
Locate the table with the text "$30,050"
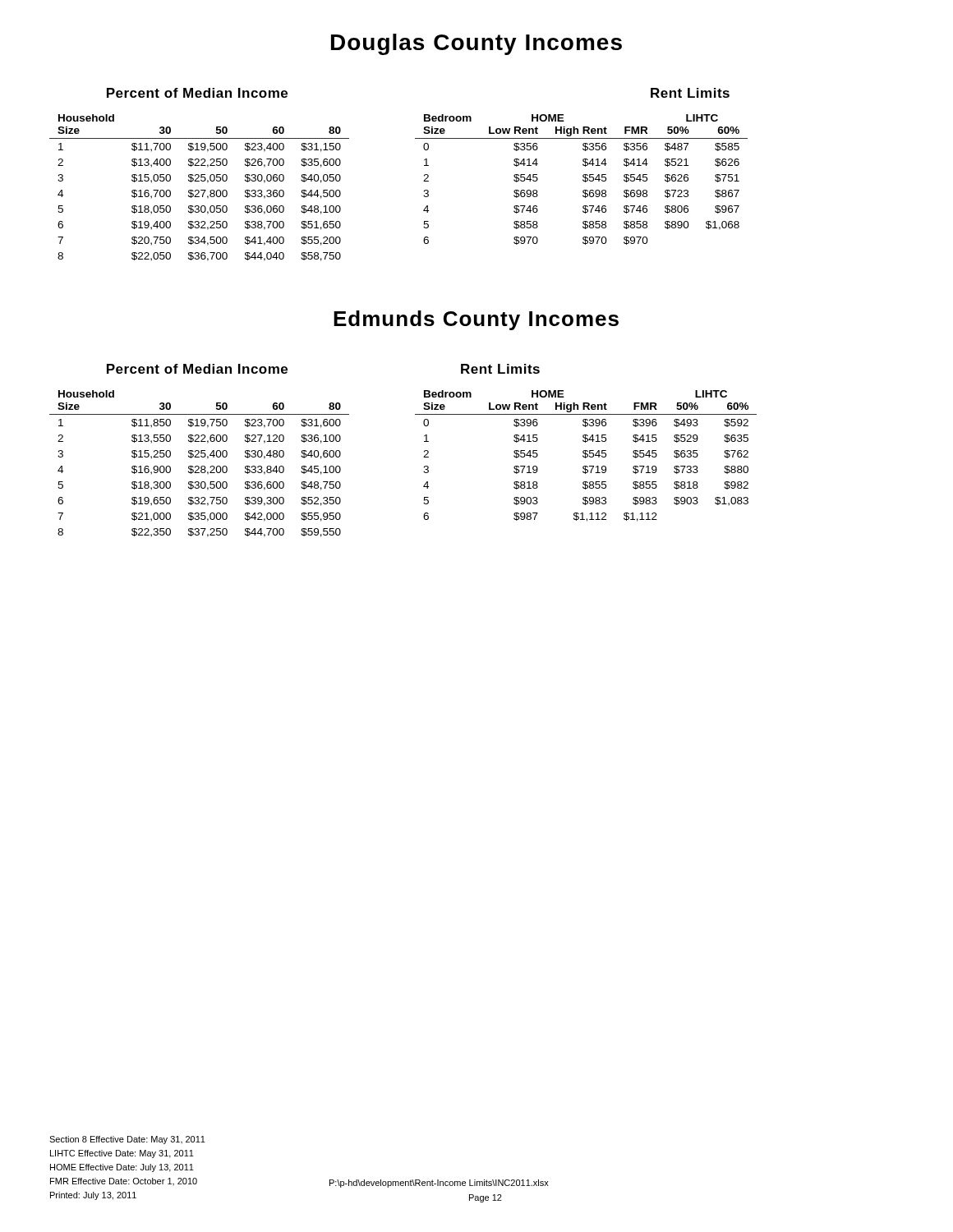(x=199, y=187)
